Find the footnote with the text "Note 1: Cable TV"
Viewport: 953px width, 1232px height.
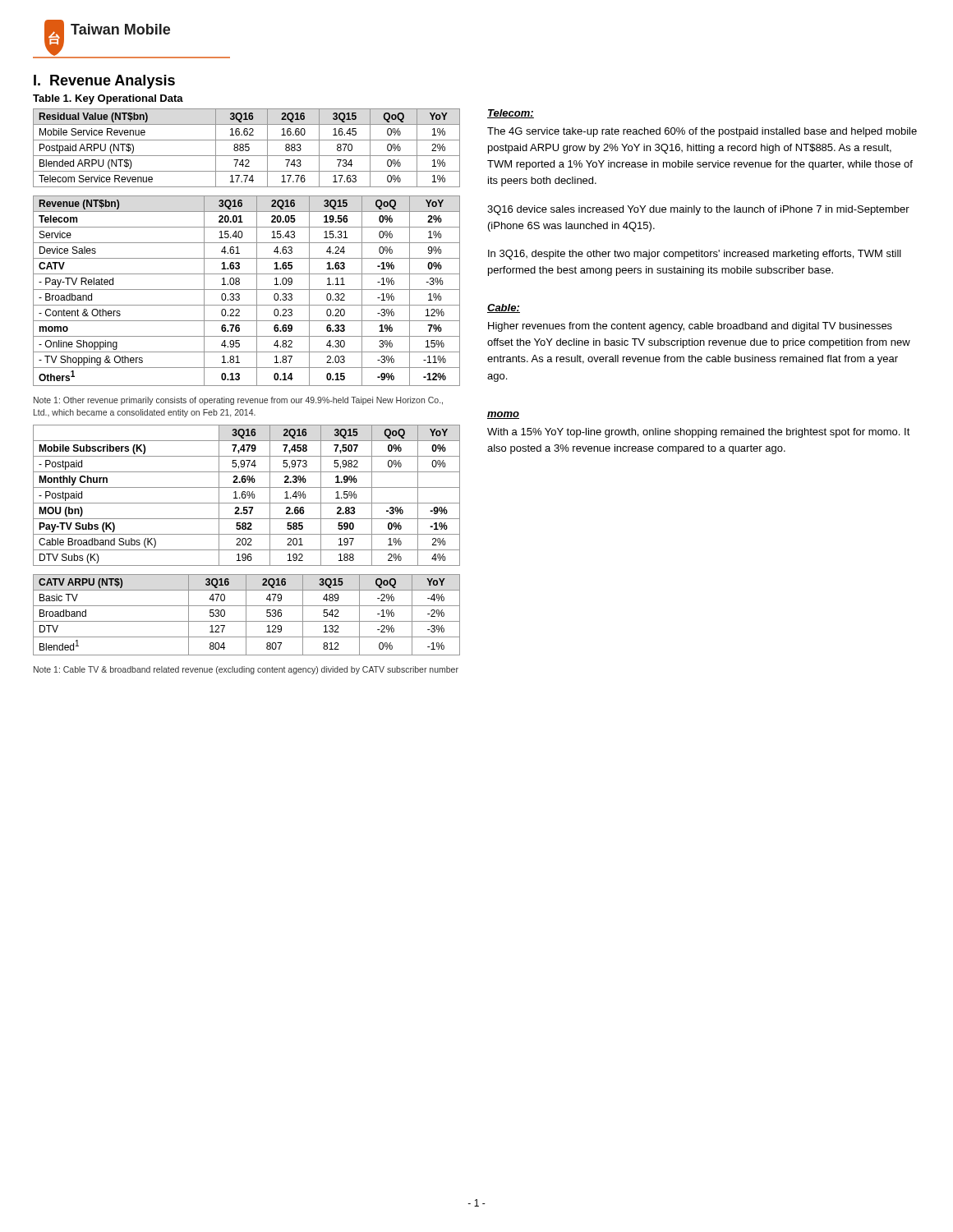coord(246,670)
